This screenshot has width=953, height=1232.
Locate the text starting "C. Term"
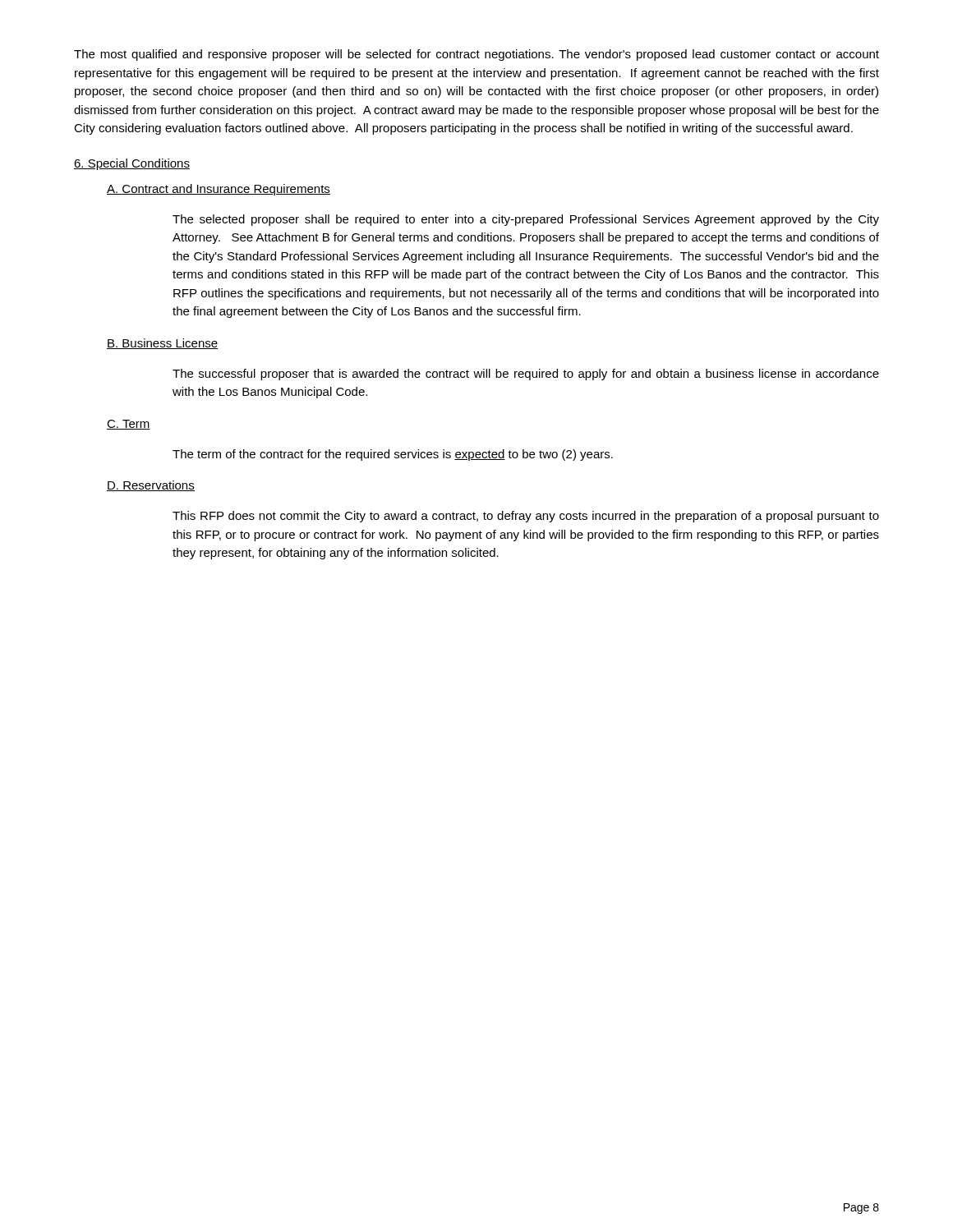128,423
